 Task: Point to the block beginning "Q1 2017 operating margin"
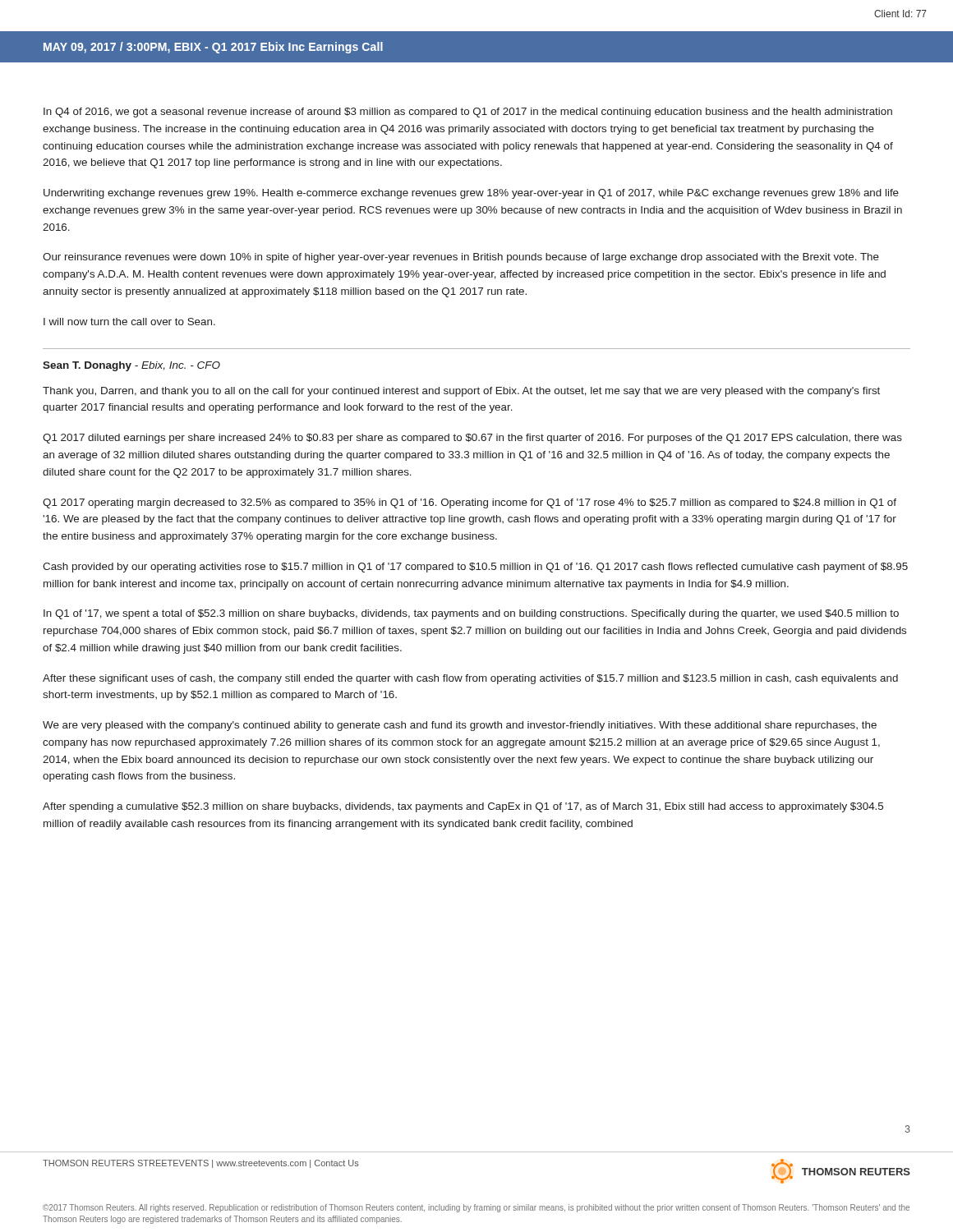[x=469, y=519]
